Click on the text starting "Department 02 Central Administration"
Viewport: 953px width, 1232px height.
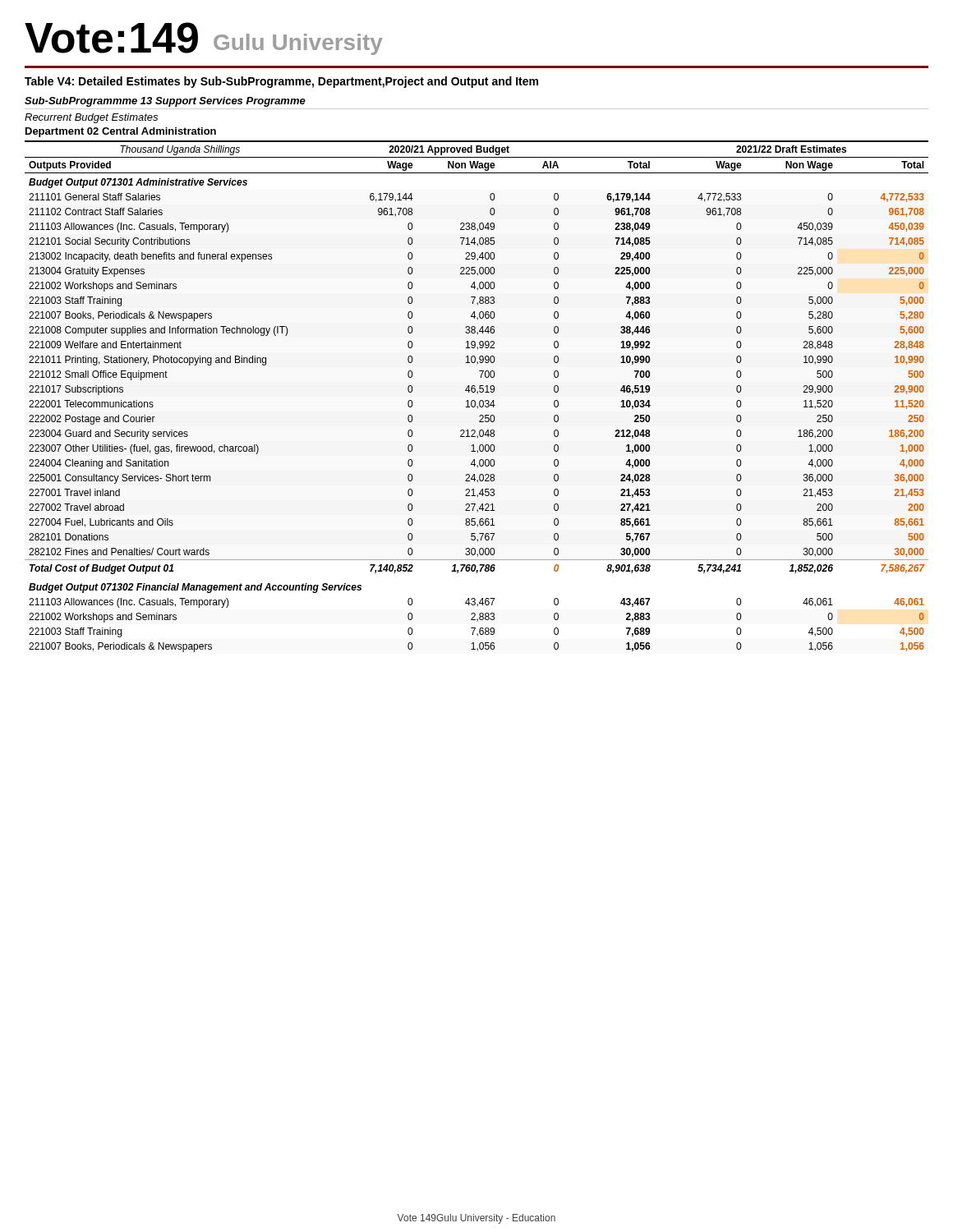(121, 131)
